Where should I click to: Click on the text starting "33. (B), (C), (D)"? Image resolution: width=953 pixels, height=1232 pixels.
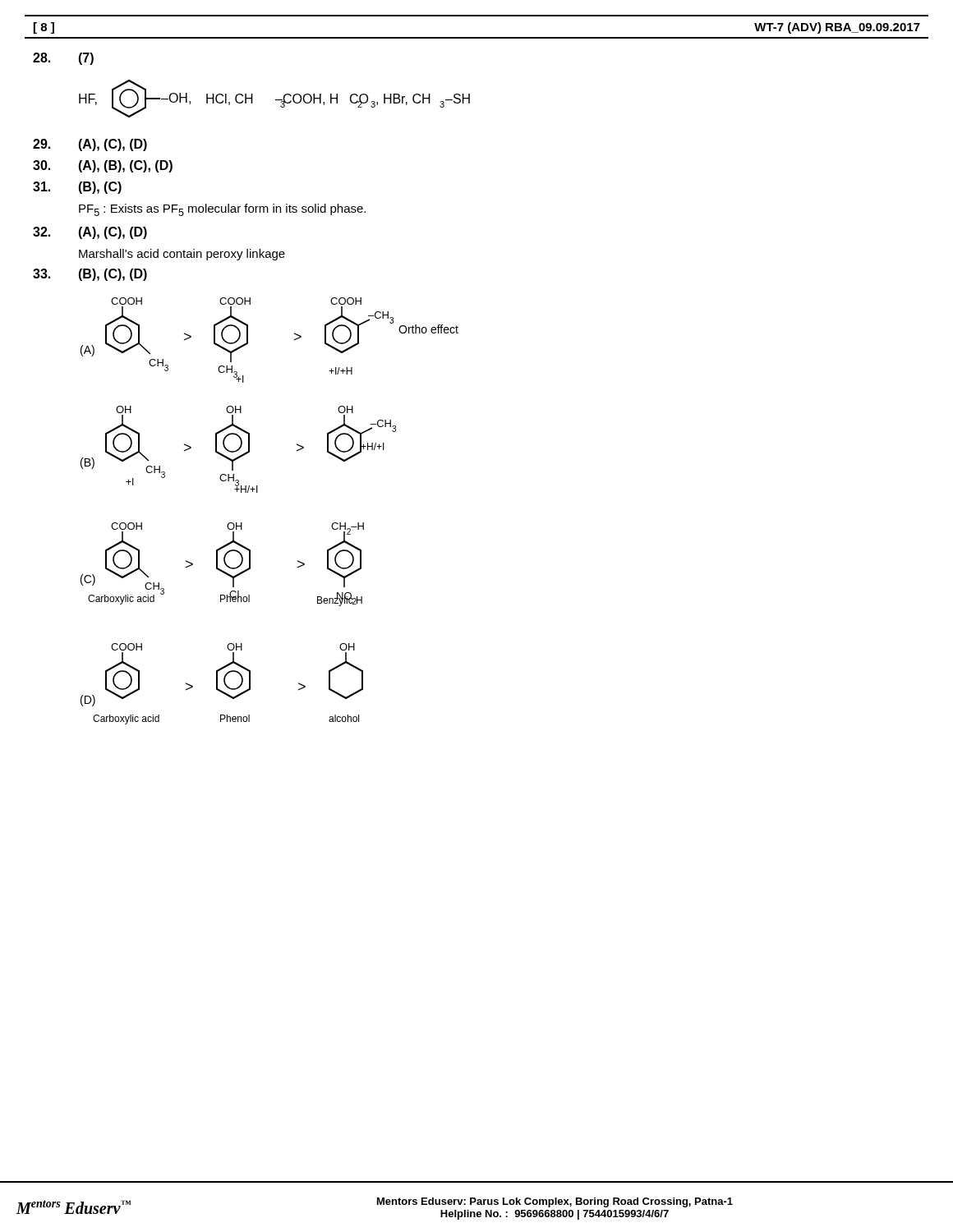tap(90, 274)
